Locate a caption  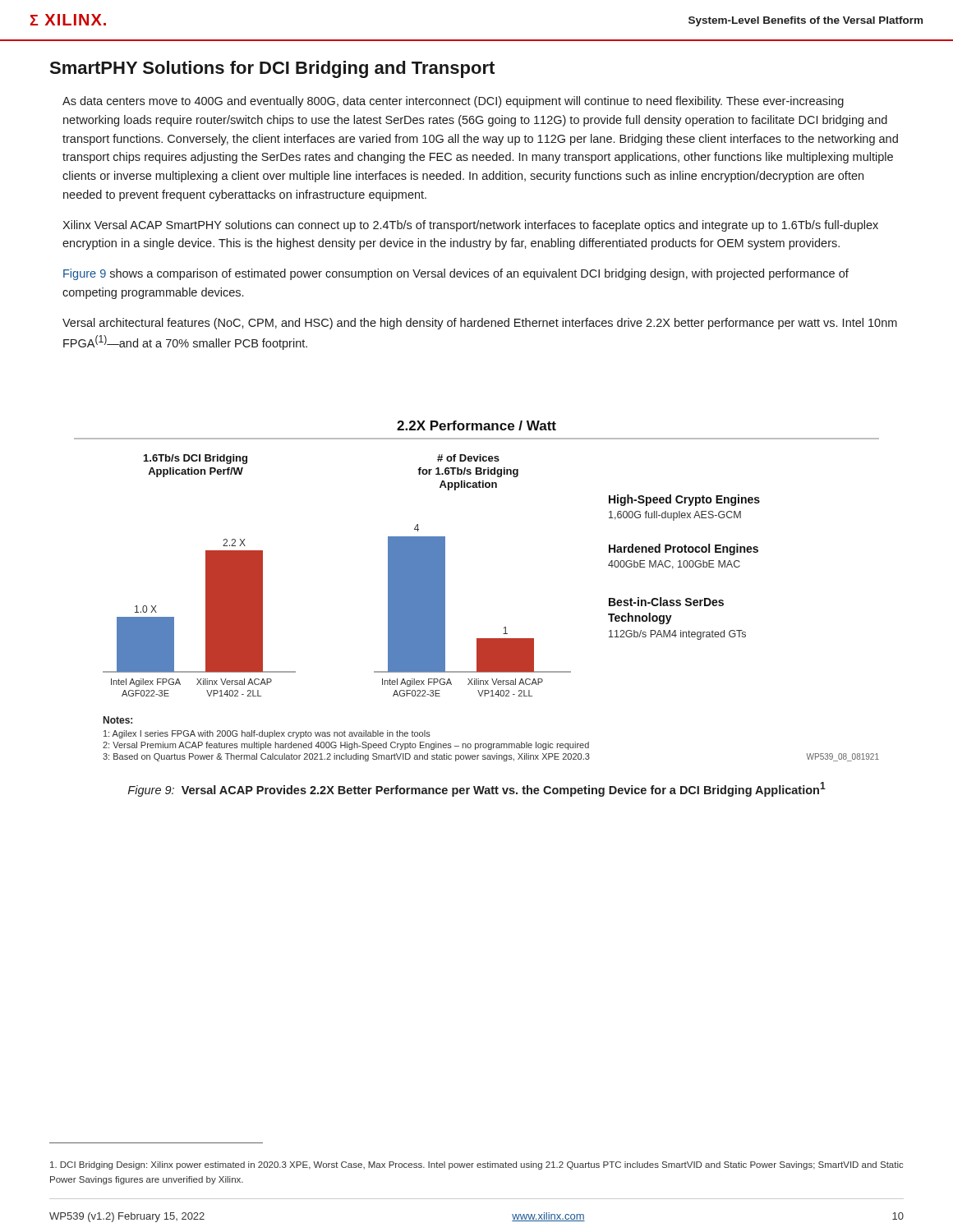pyautogui.click(x=476, y=788)
